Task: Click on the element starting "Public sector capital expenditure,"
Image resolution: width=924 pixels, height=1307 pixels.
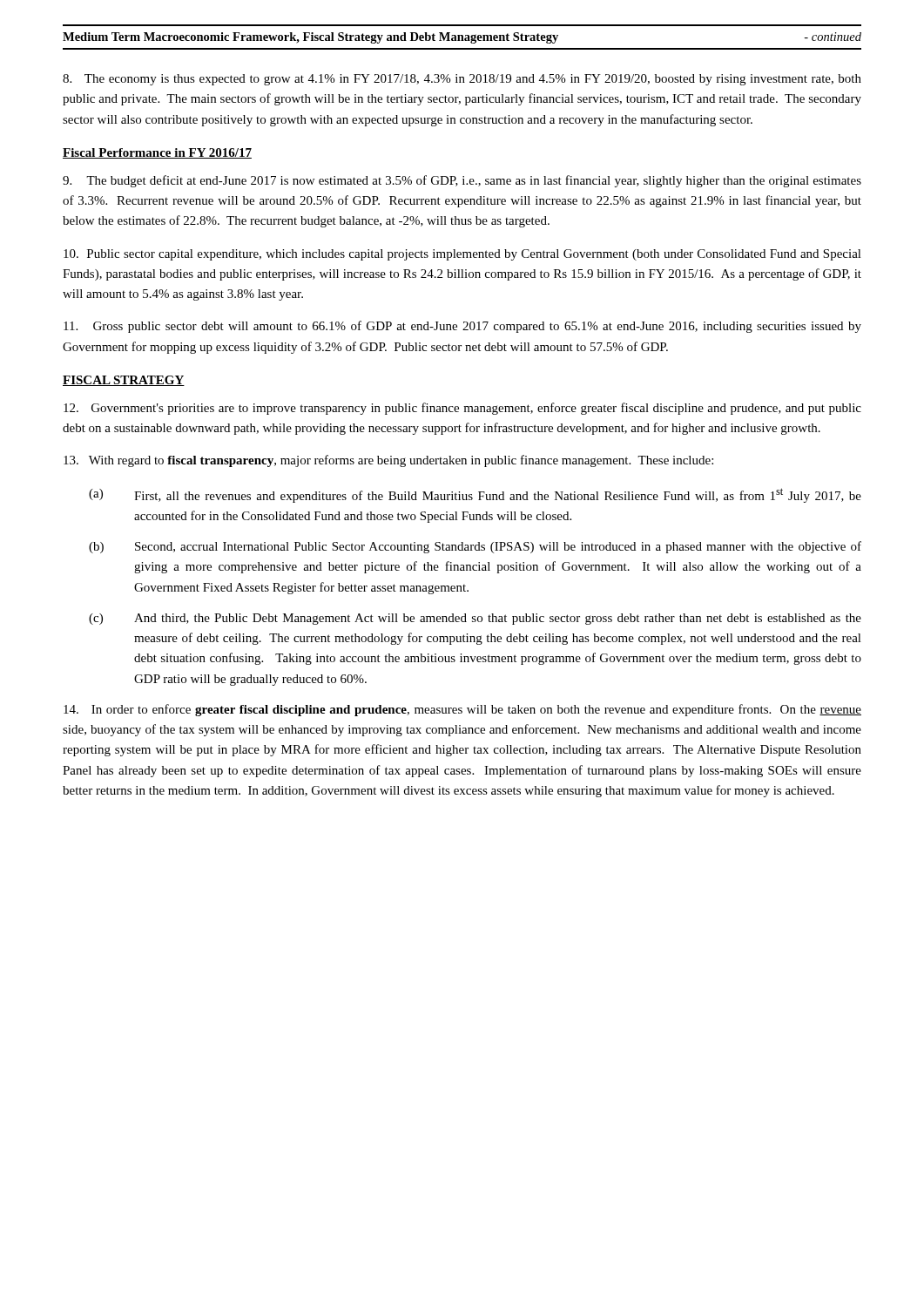Action: (x=462, y=273)
